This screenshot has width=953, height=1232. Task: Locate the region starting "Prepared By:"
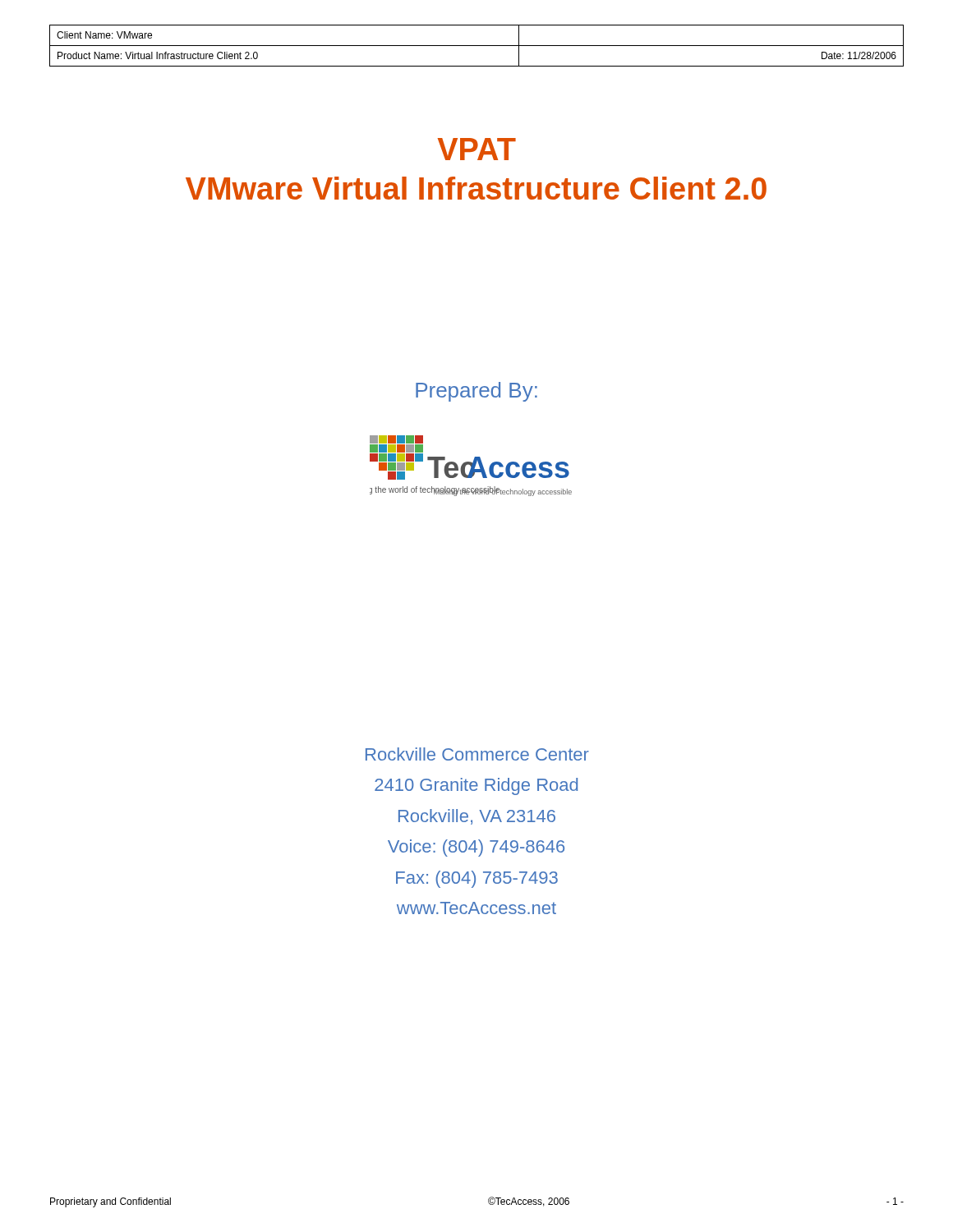point(476,390)
